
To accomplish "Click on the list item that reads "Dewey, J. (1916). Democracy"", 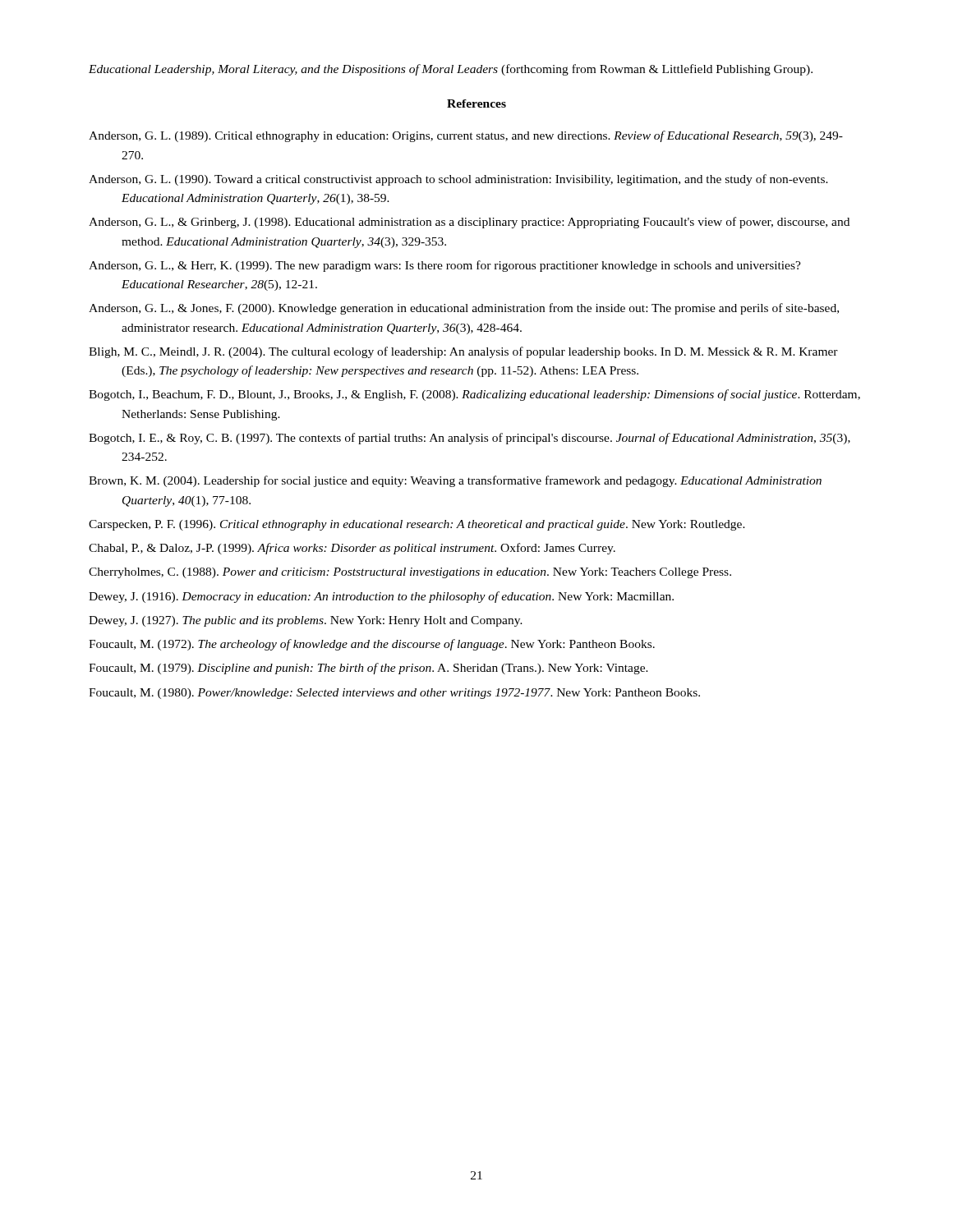I will click(x=382, y=595).
